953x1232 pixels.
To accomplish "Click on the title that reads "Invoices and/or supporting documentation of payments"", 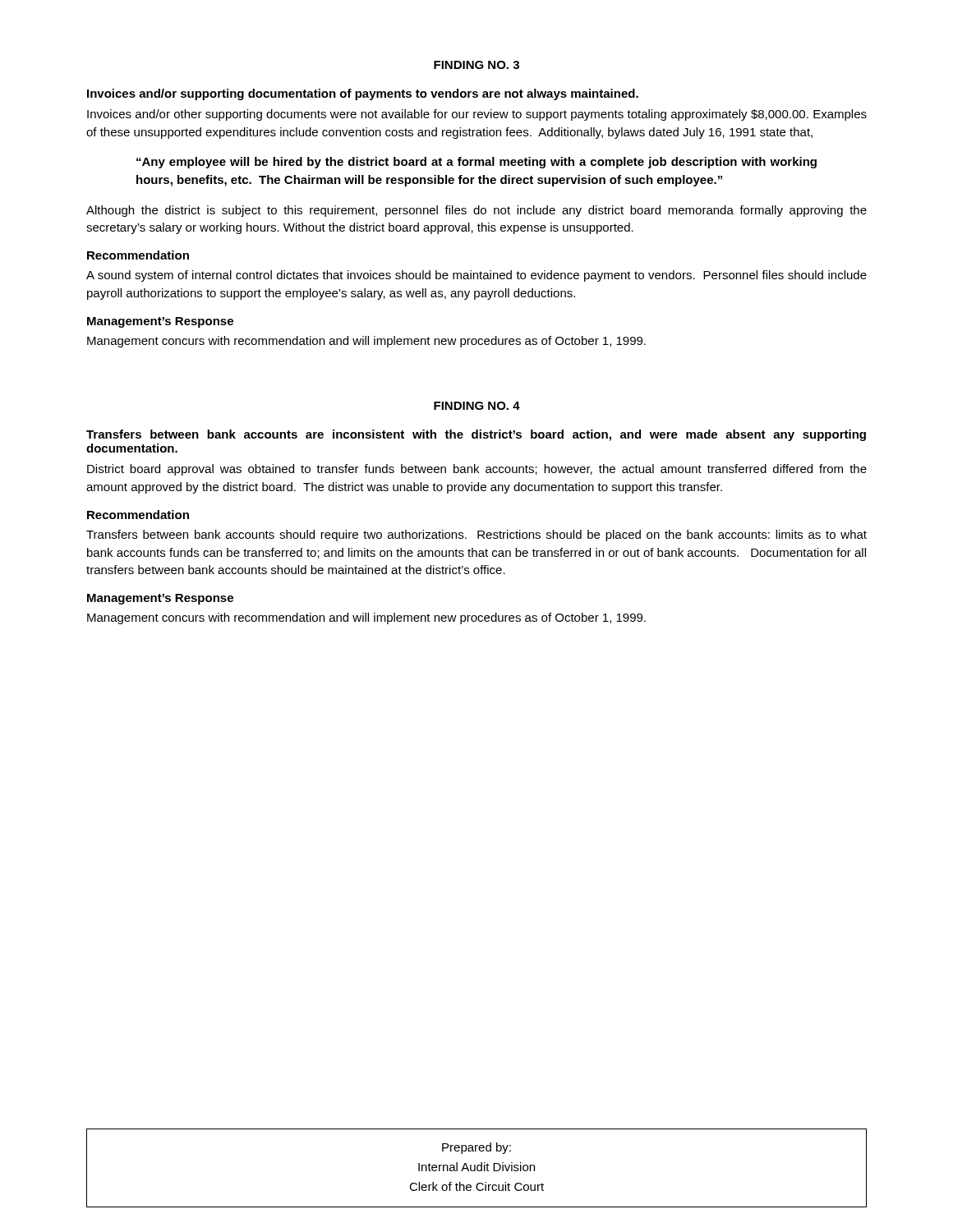I will (363, 93).
